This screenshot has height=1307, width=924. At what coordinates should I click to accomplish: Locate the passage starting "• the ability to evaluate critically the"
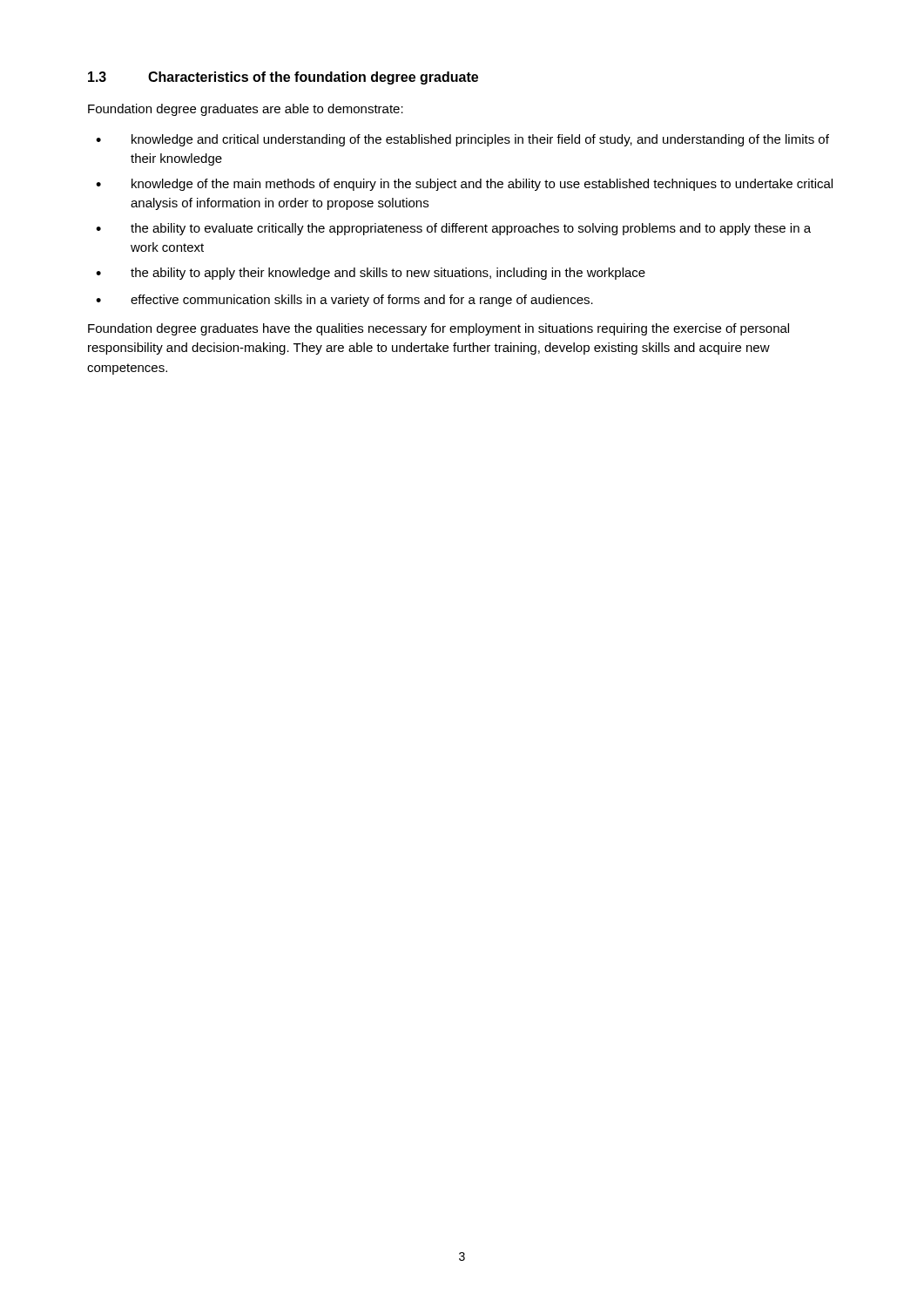(462, 238)
